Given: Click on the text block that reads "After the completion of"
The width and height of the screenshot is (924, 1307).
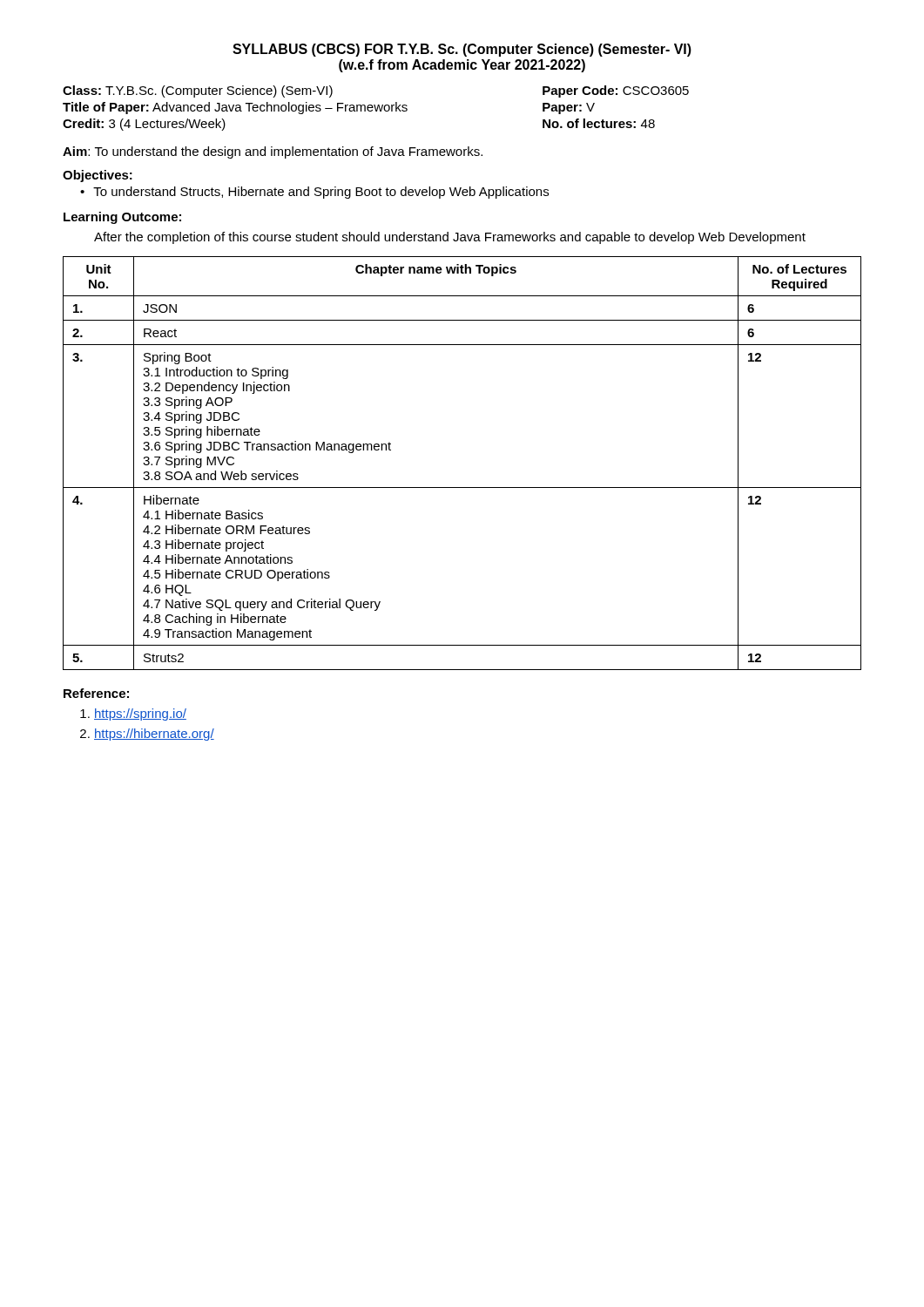Looking at the screenshot, I should 450,237.
